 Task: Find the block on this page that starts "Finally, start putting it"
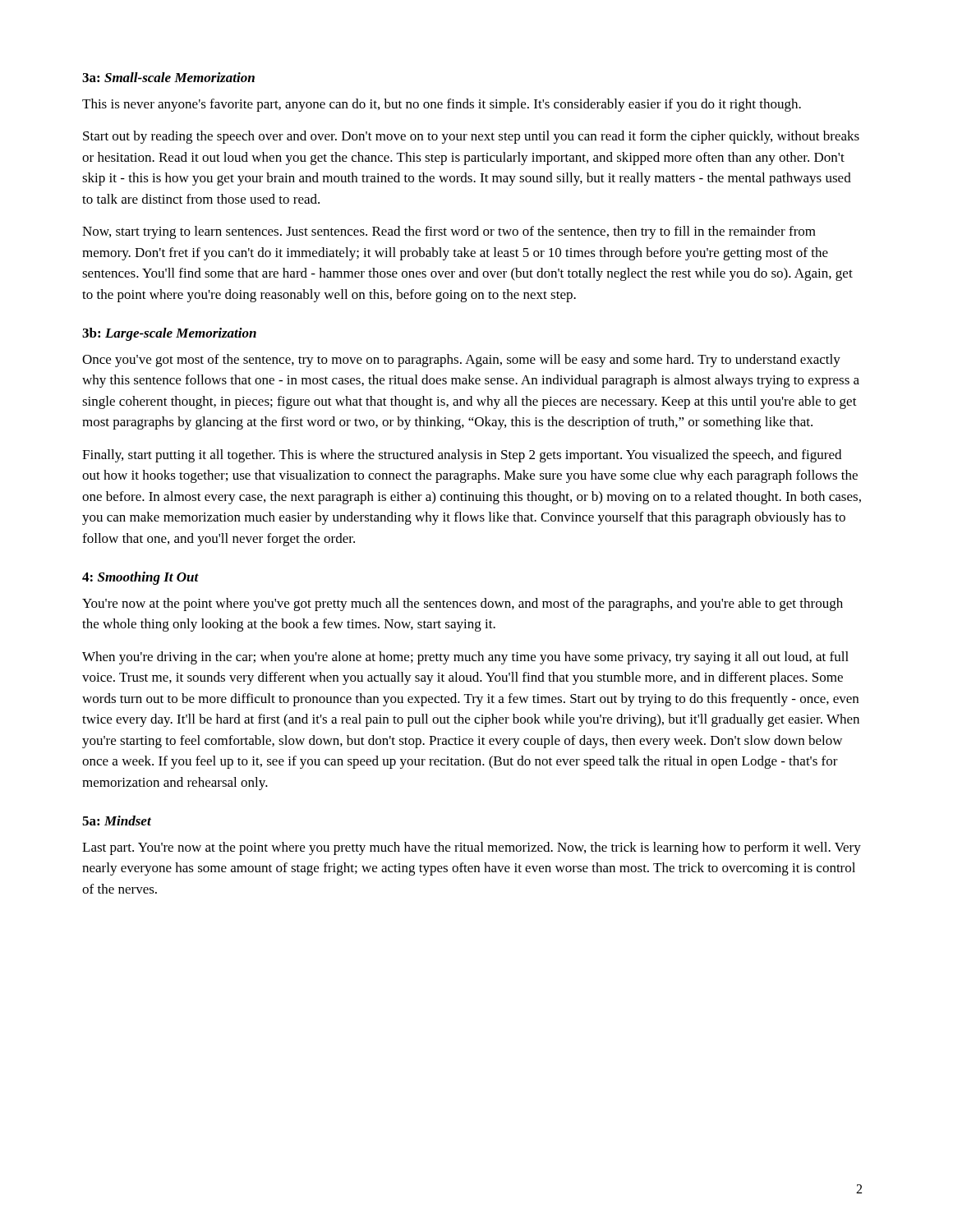(472, 496)
